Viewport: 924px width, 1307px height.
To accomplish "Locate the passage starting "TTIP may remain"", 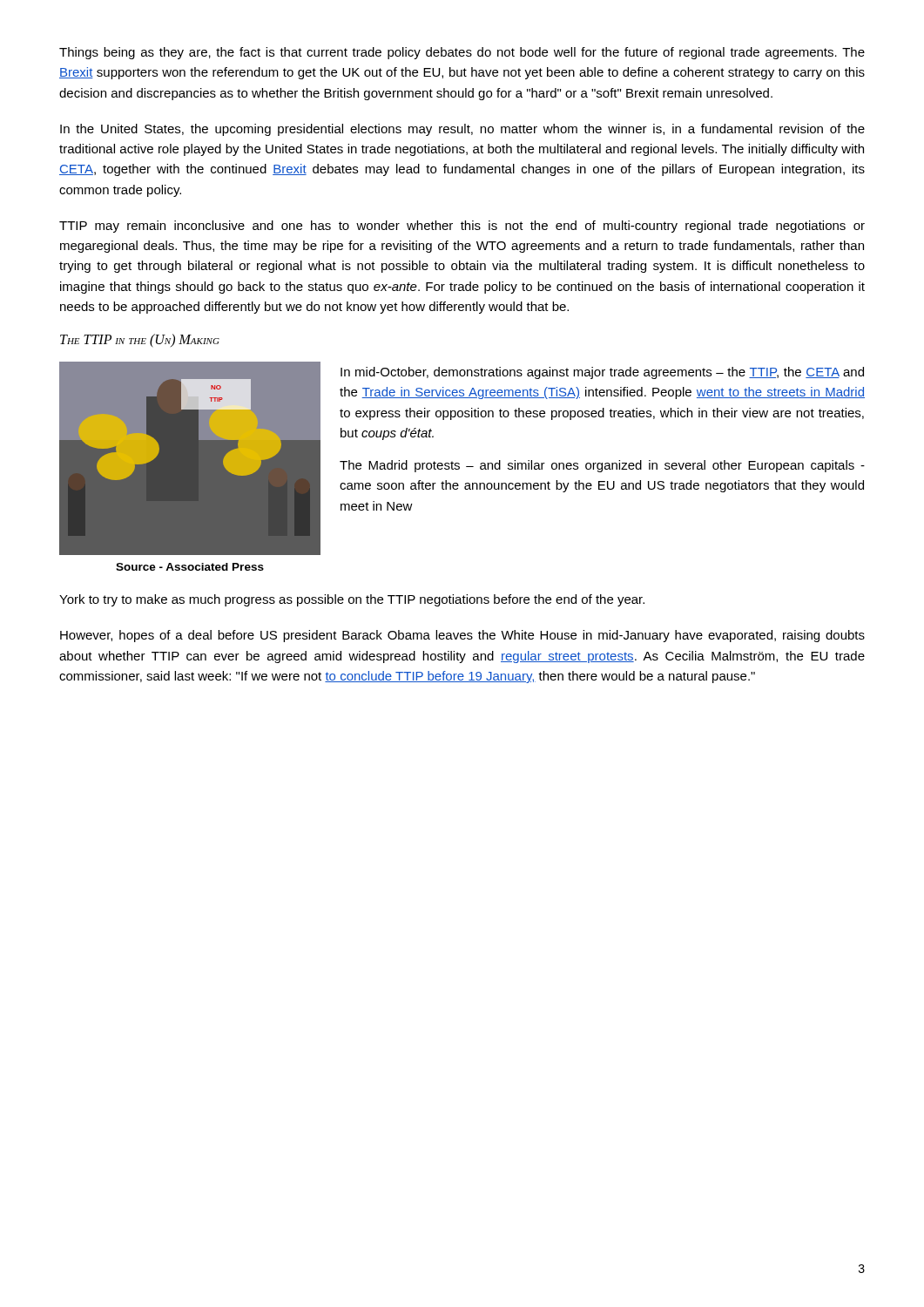I will tap(462, 266).
